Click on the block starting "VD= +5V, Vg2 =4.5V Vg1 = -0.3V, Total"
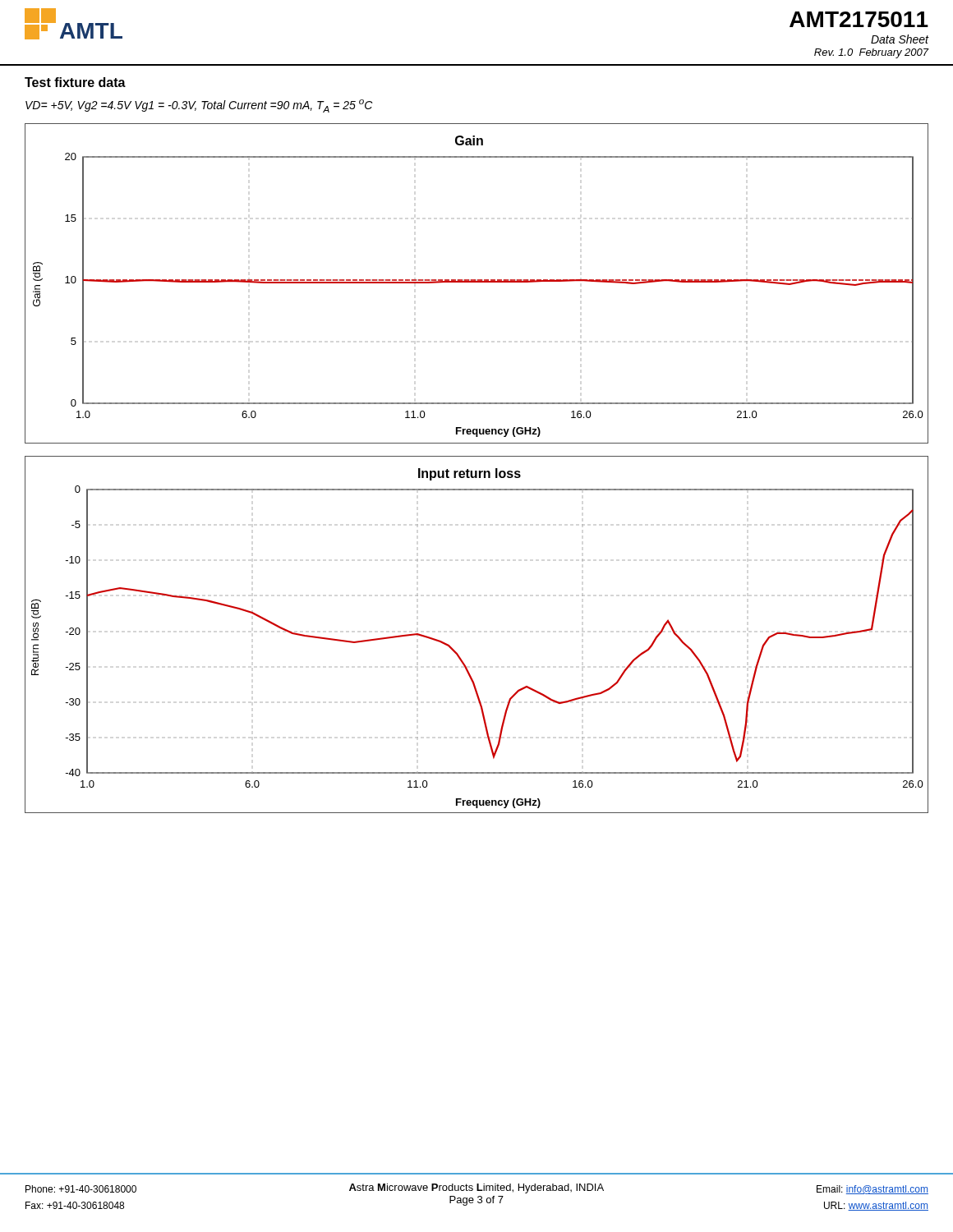This screenshot has height=1232, width=953. pos(199,104)
